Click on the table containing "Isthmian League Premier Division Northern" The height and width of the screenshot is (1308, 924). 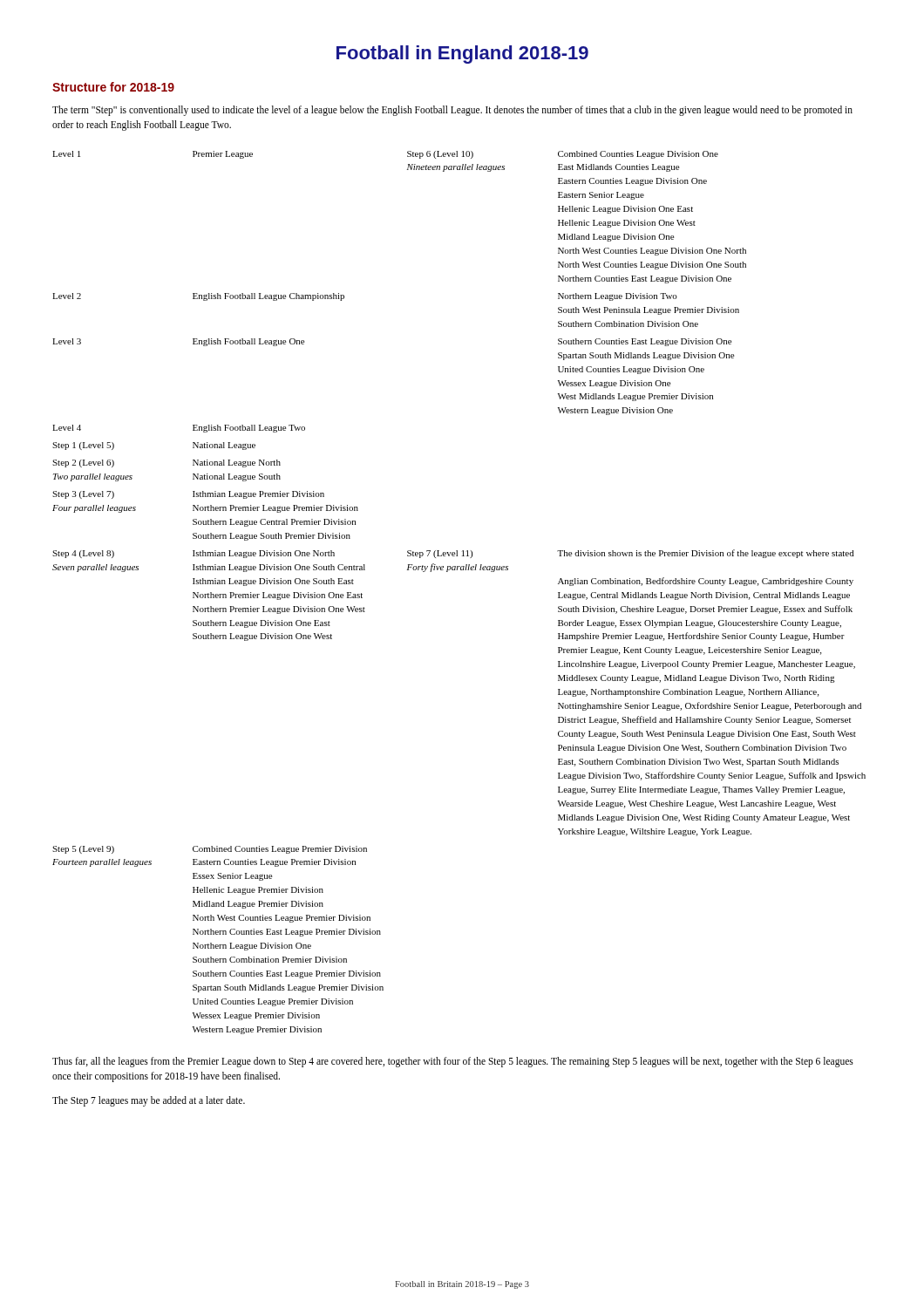tap(462, 592)
